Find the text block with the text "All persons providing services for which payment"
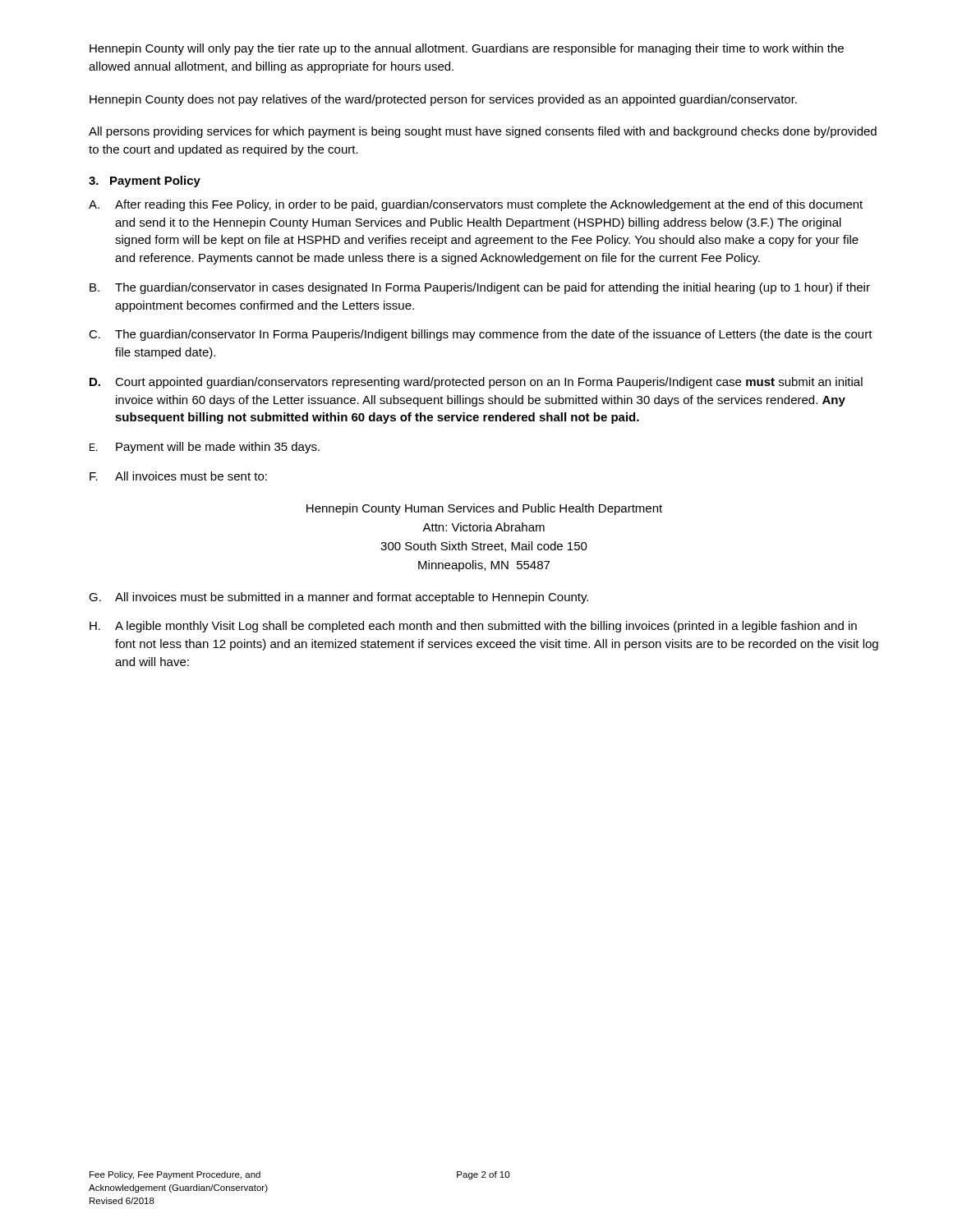 [x=483, y=140]
